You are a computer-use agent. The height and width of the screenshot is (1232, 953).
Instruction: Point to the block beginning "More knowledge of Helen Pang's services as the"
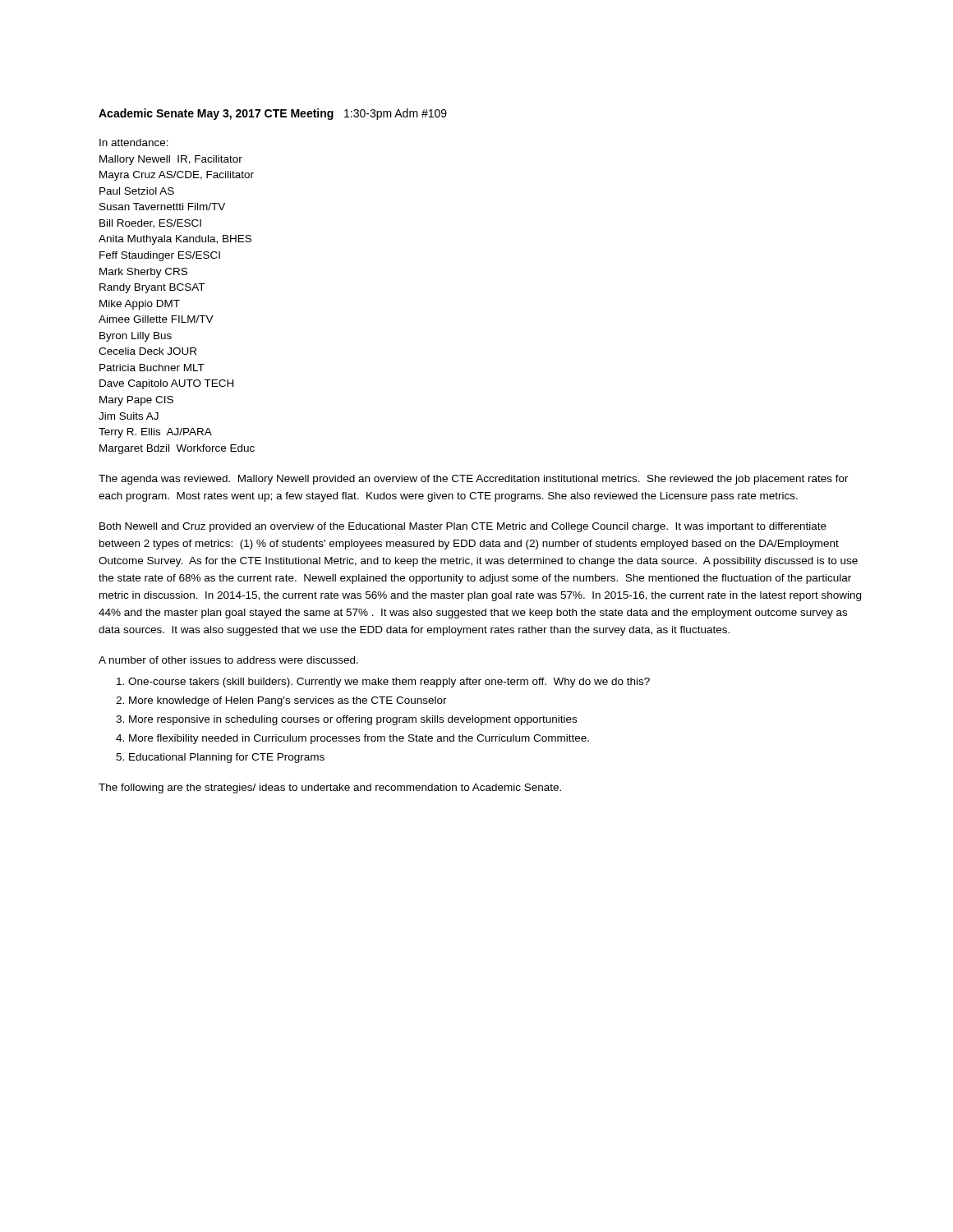[287, 701]
